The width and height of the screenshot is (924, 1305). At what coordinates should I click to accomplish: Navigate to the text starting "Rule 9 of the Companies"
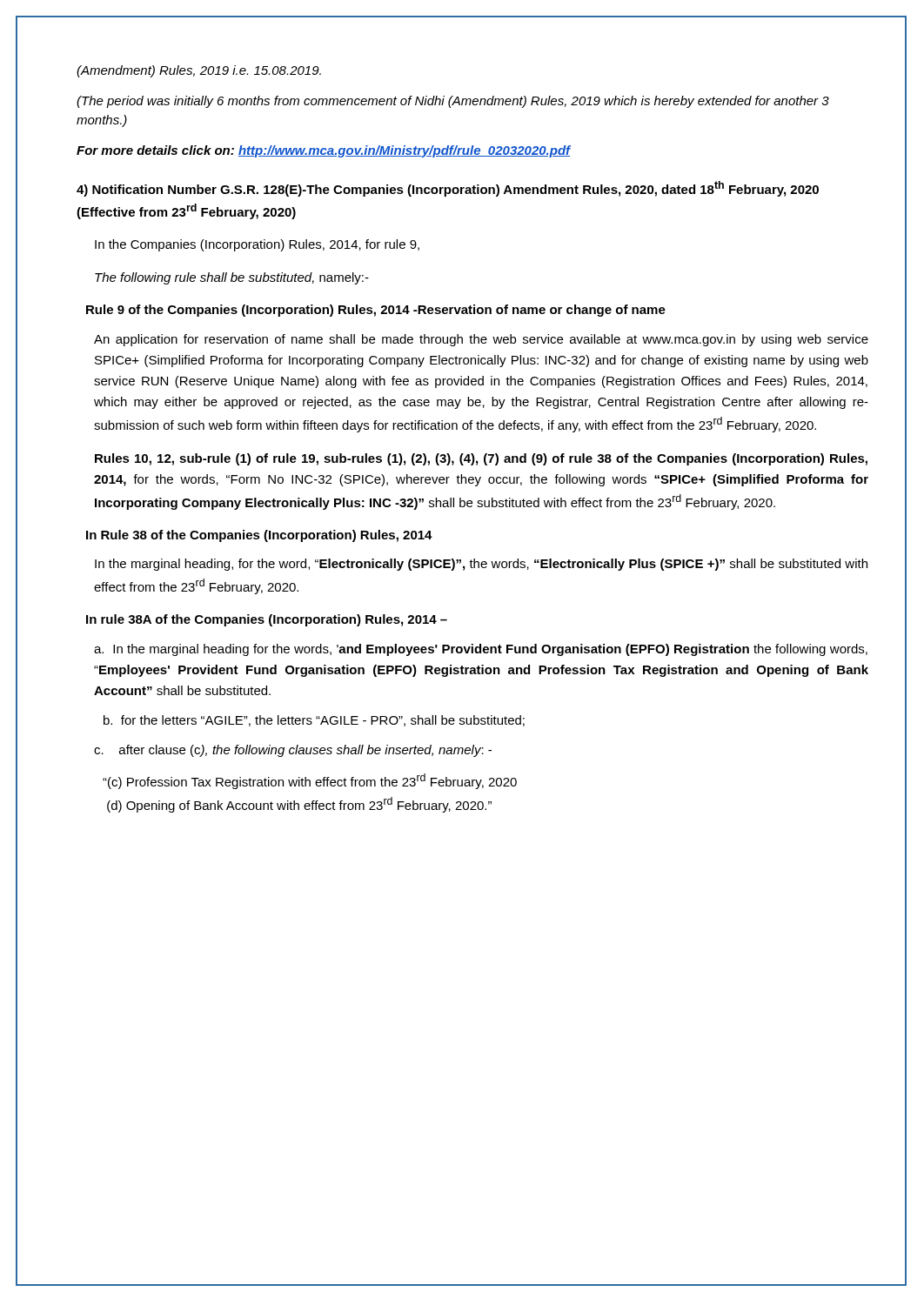pyautogui.click(x=375, y=309)
